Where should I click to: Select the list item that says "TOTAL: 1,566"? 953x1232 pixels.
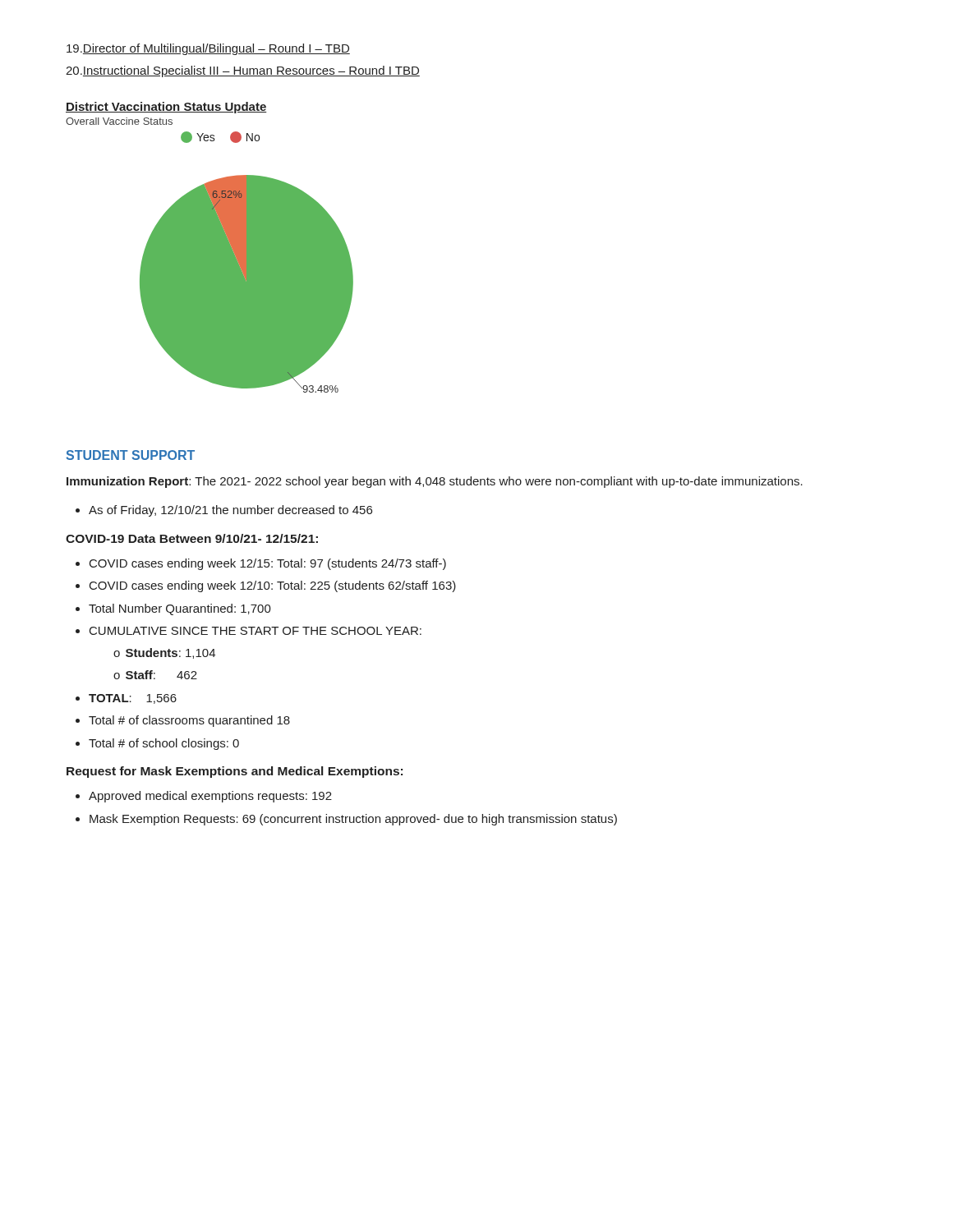[133, 697]
